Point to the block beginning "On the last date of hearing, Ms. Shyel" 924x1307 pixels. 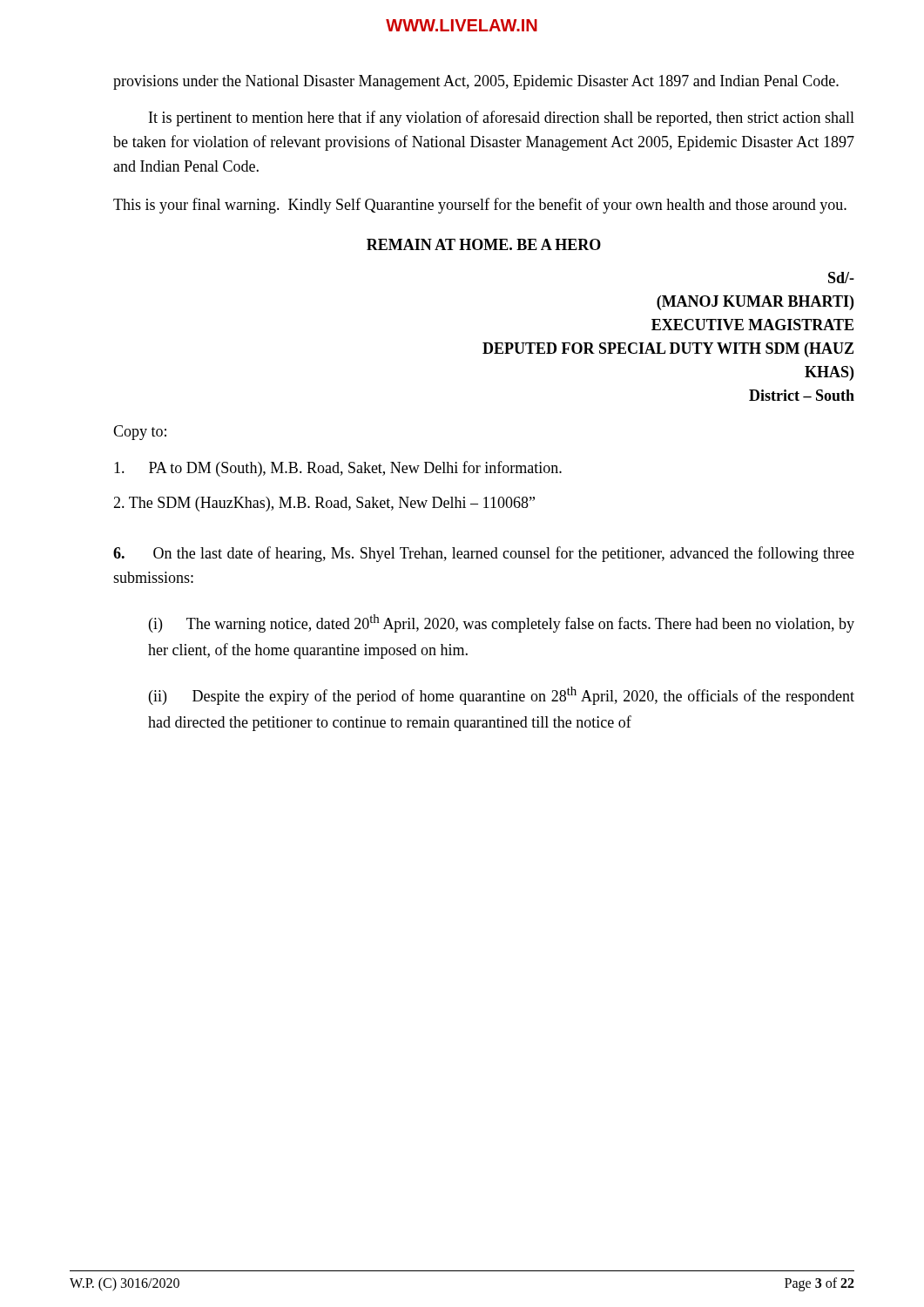(484, 566)
